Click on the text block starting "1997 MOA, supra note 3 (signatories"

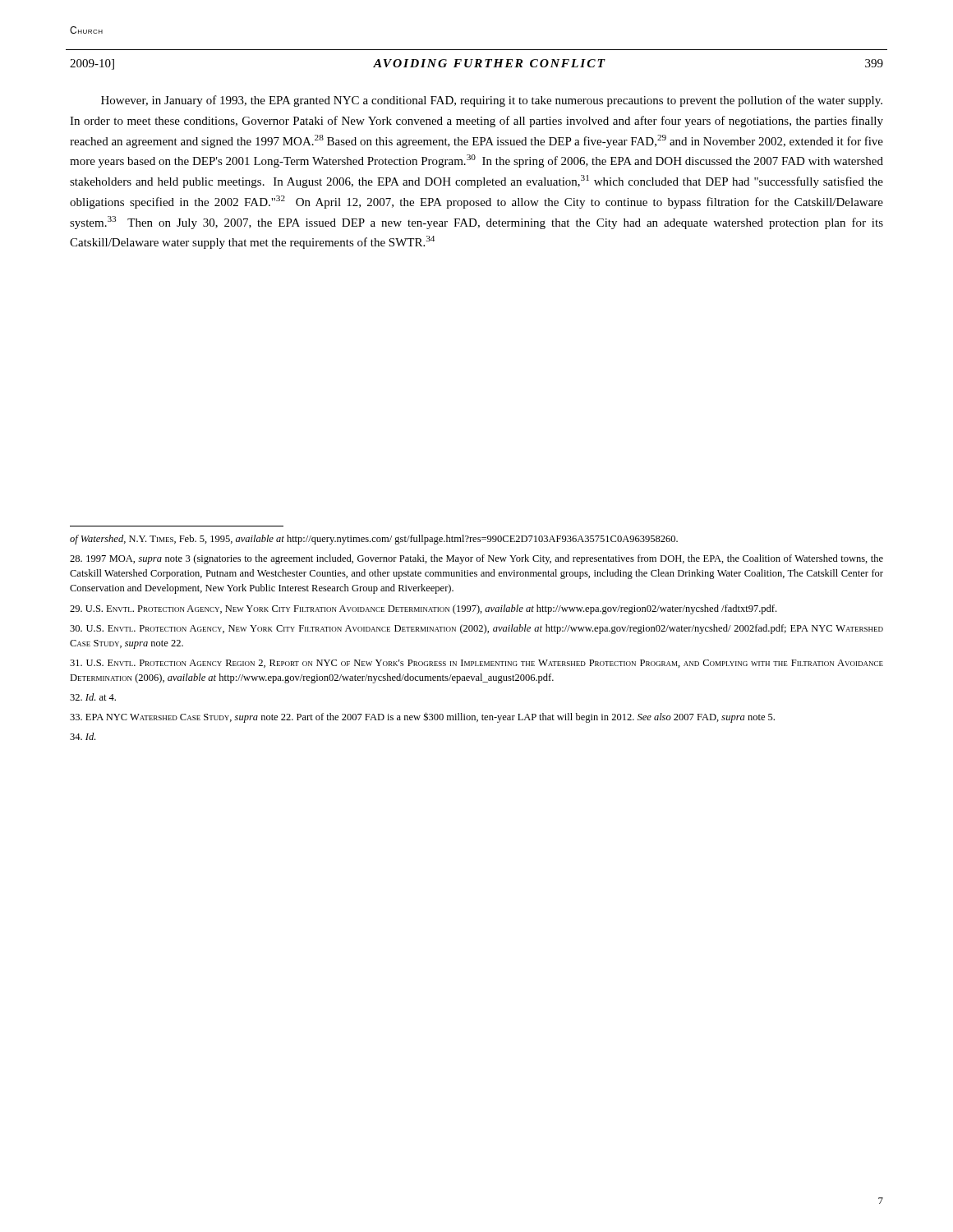tap(476, 574)
